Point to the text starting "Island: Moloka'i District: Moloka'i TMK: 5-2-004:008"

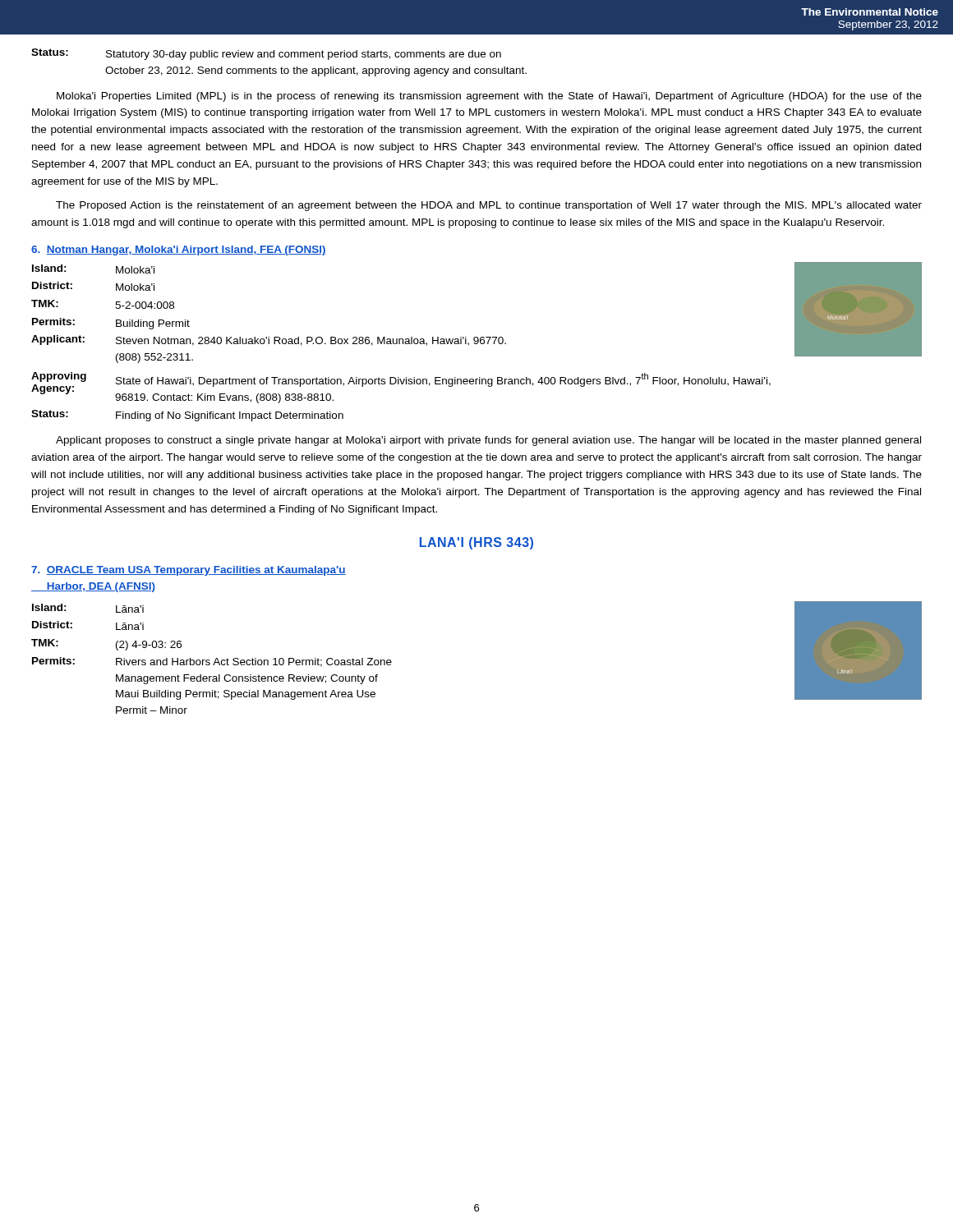click(x=49, y=269)
